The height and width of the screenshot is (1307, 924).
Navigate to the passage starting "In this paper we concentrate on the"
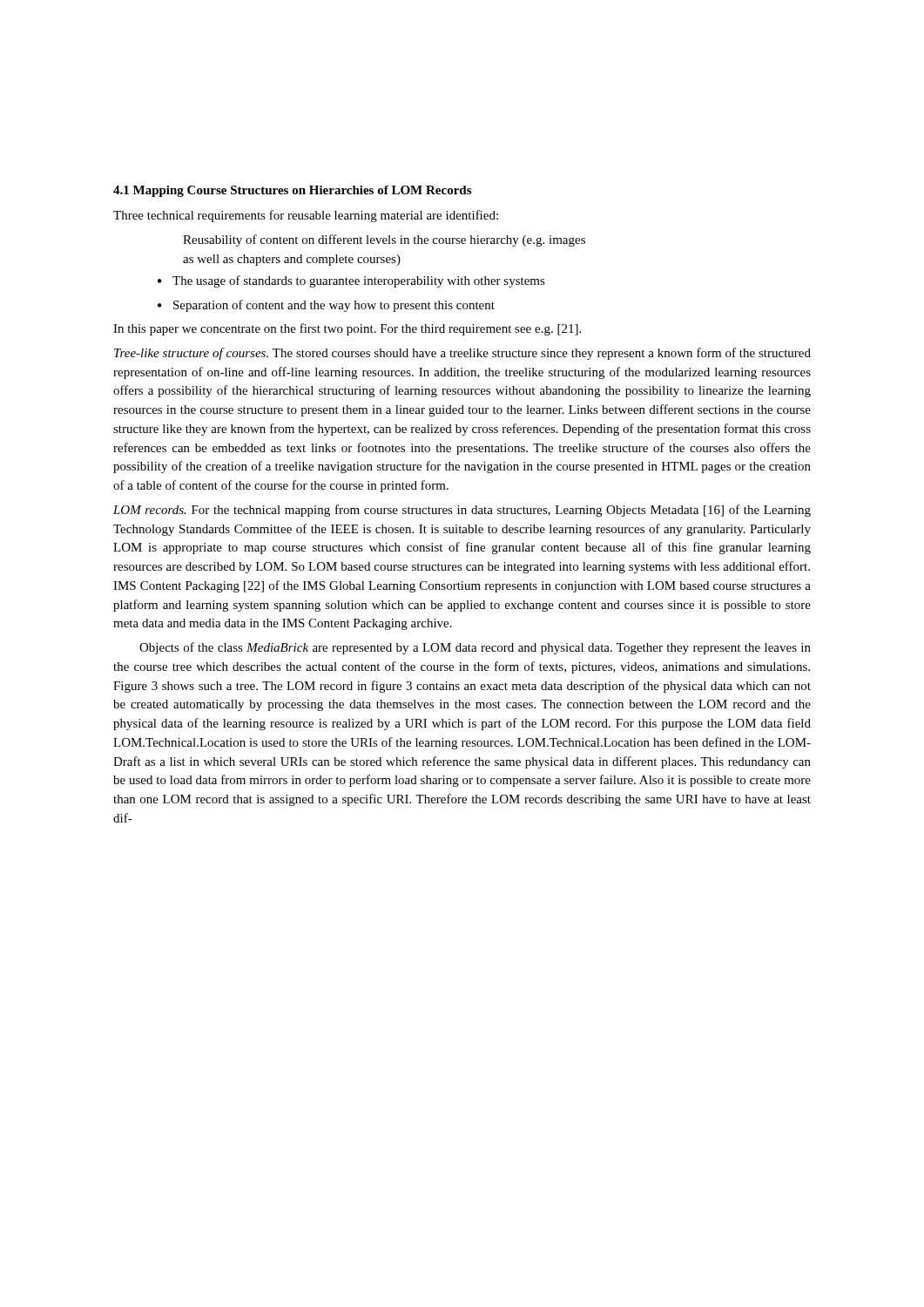pyautogui.click(x=462, y=574)
